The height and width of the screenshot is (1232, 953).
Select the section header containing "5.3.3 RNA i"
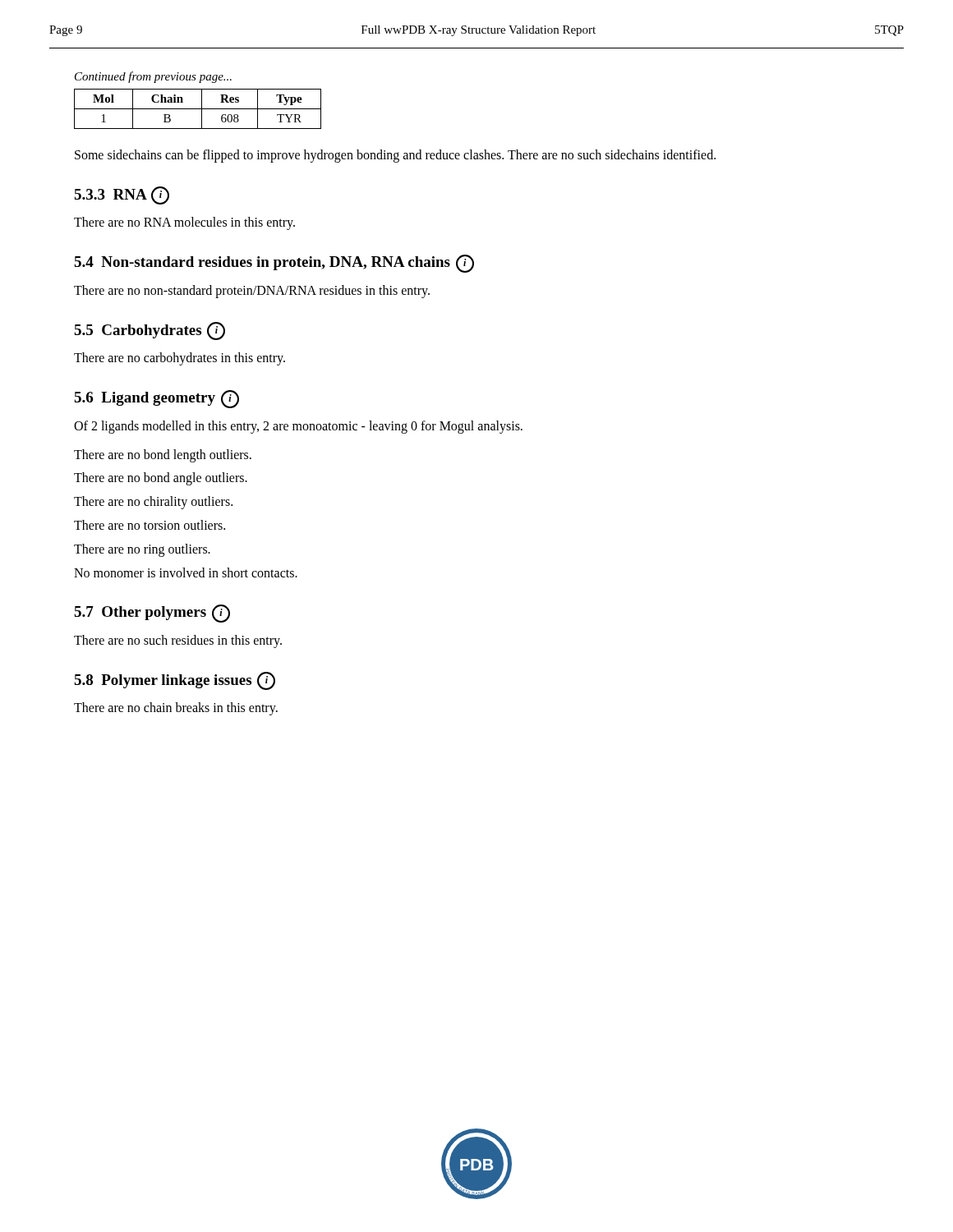(x=122, y=195)
